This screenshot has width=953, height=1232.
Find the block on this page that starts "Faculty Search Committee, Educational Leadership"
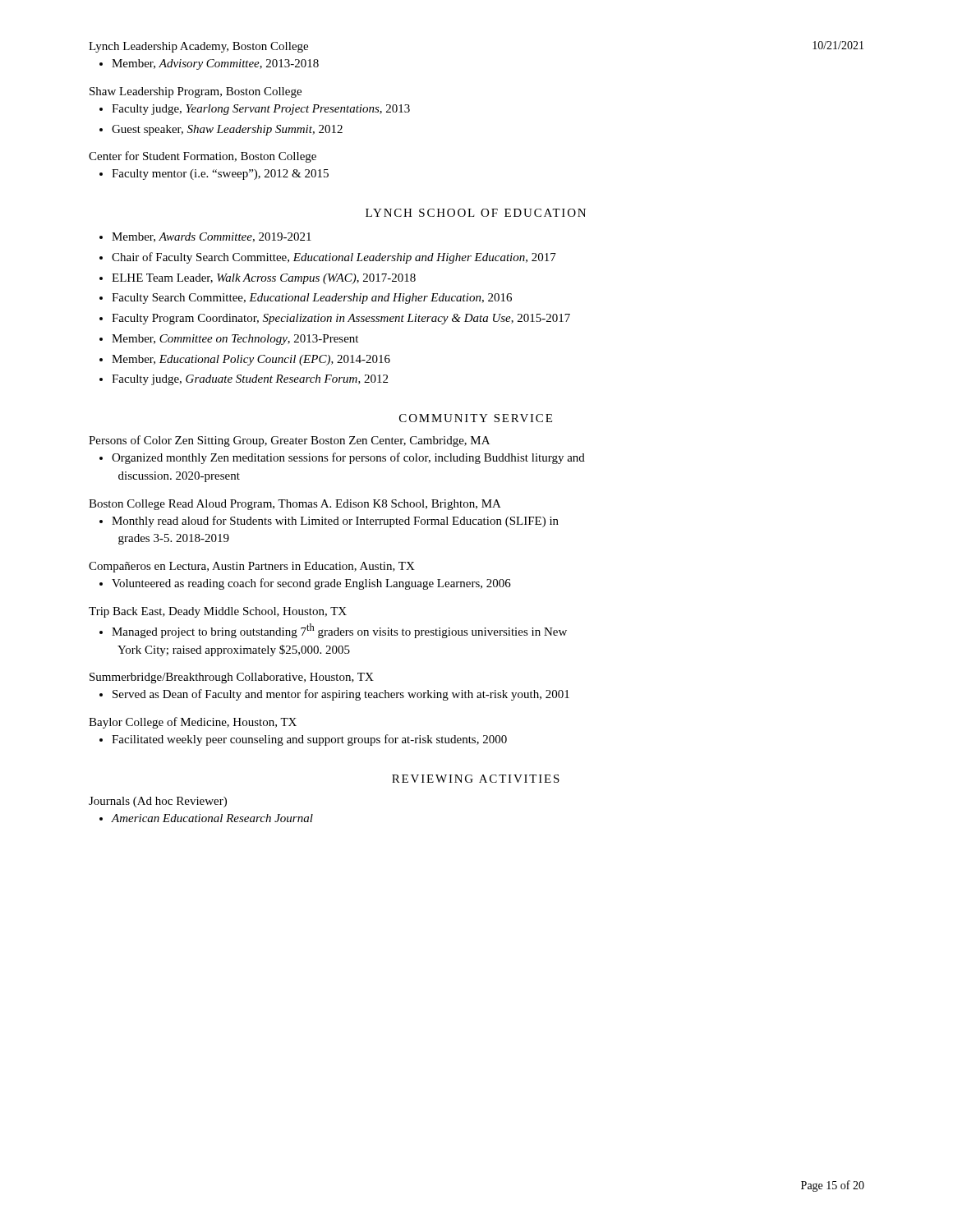(312, 298)
